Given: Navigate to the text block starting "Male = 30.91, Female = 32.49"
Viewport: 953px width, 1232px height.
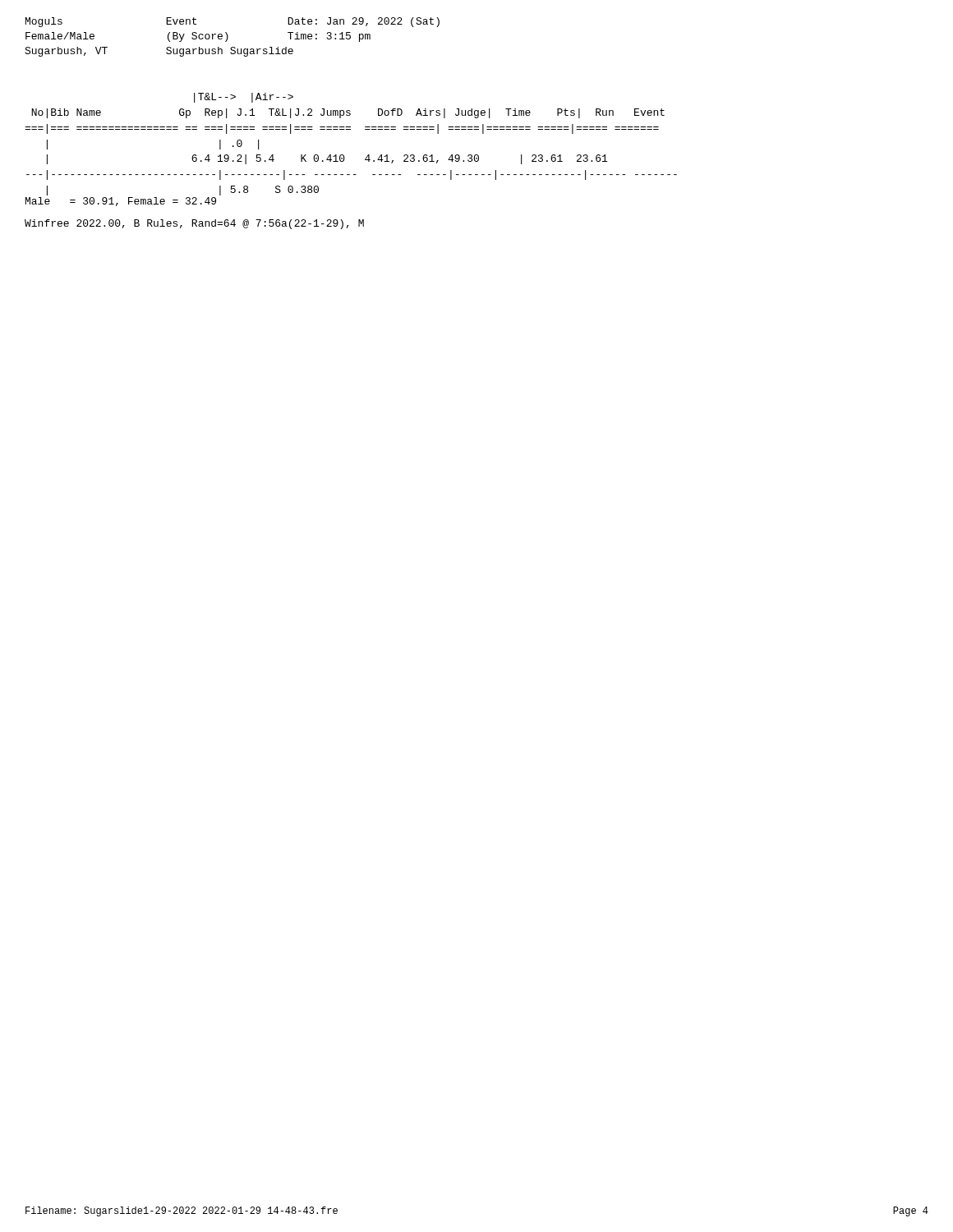Looking at the screenshot, I should pos(121,202).
